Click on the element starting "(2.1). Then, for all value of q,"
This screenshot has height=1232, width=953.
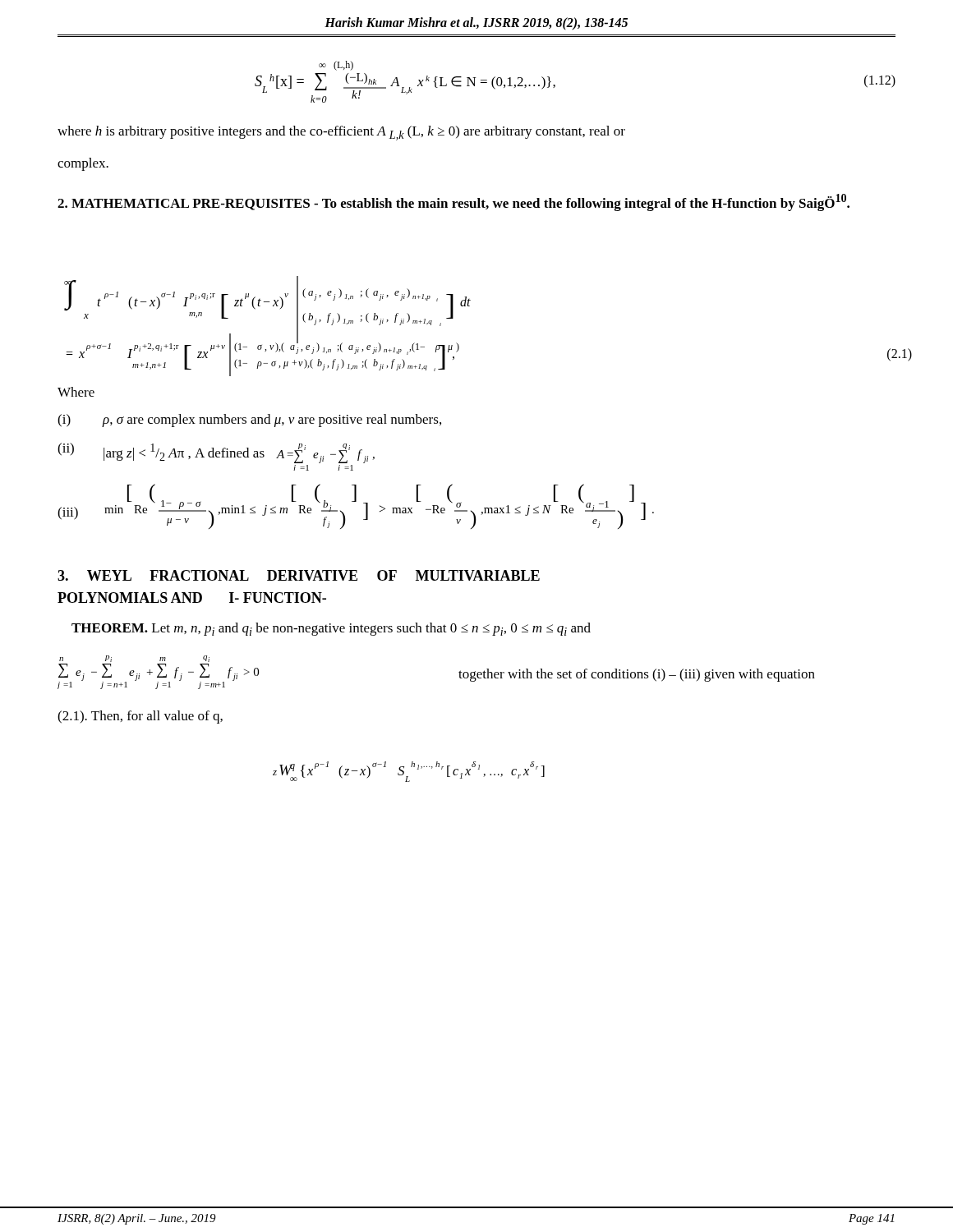tap(140, 716)
